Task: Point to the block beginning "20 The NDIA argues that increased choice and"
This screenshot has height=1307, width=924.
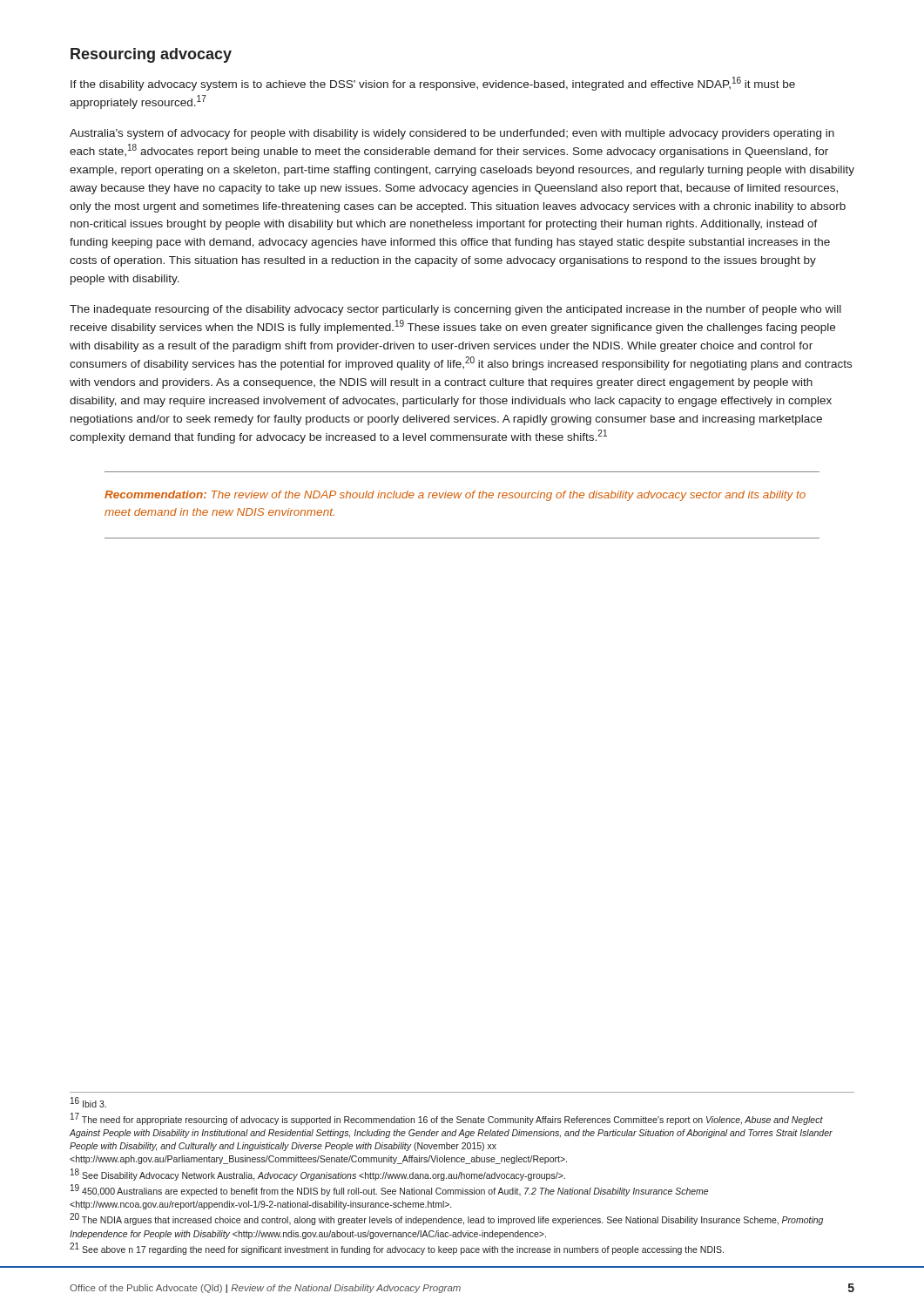Action: [x=447, y=1226]
